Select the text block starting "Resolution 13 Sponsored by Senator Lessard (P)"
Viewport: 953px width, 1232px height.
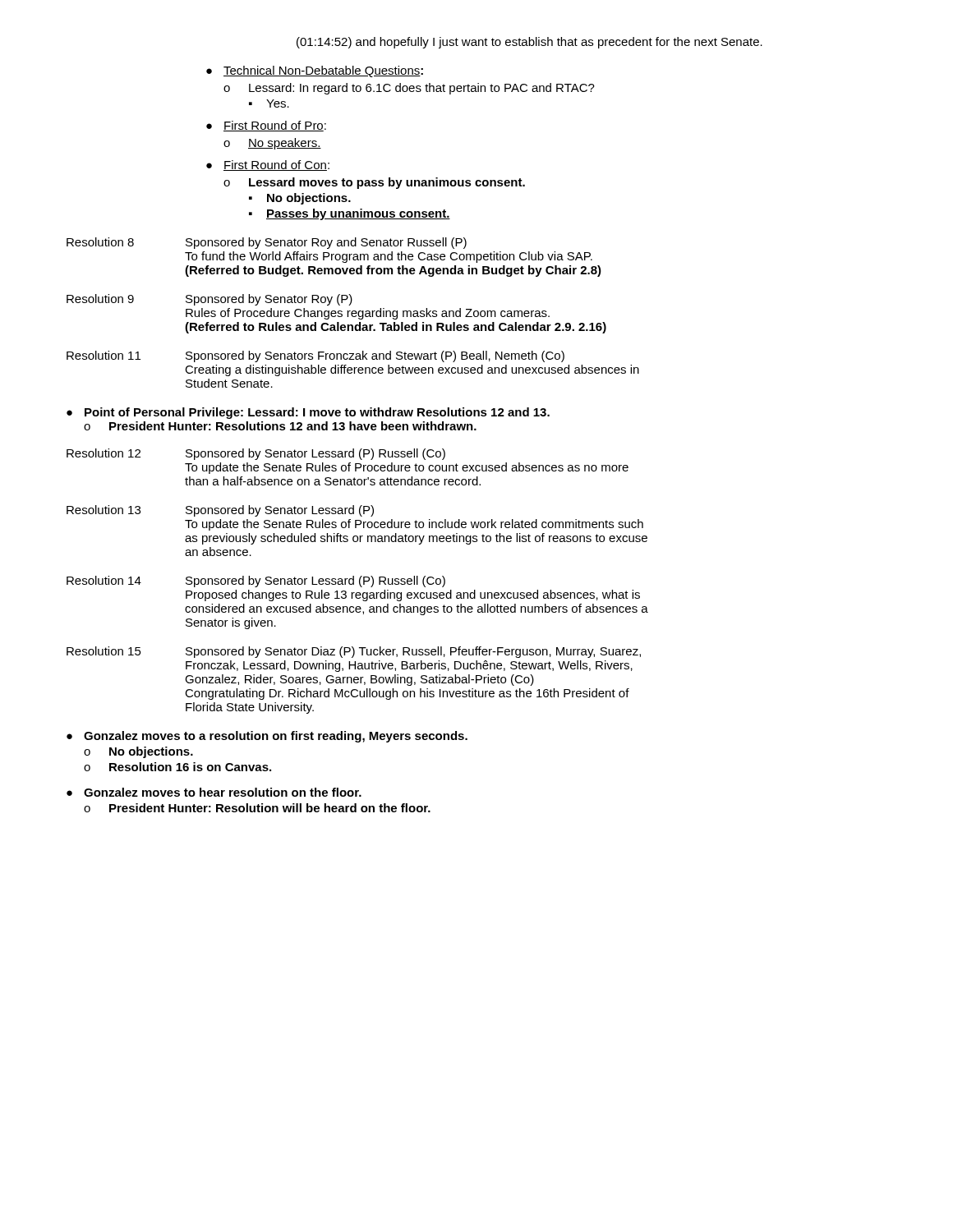tap(357, 531)
